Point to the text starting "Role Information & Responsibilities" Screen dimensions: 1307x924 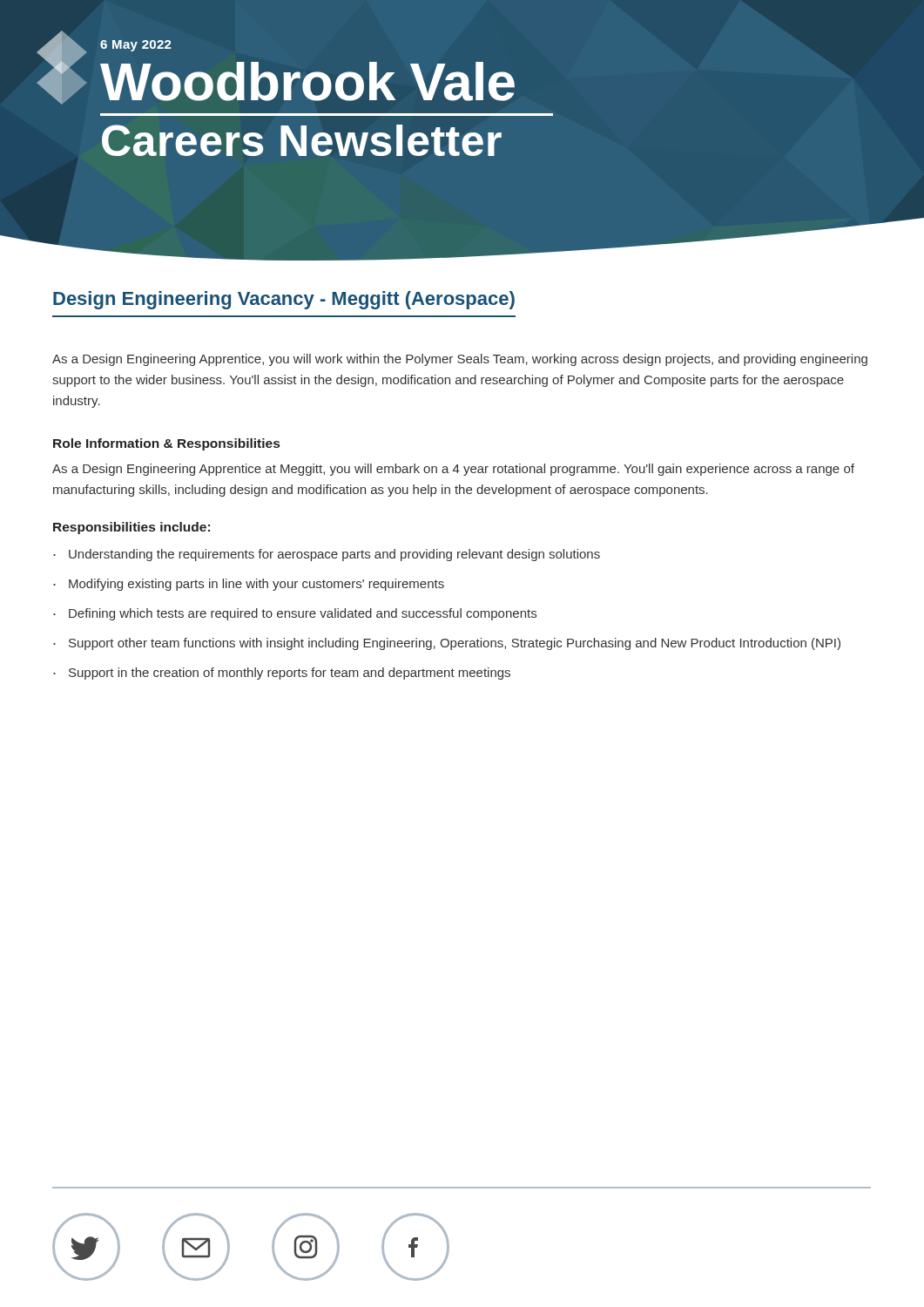[166, 443]
